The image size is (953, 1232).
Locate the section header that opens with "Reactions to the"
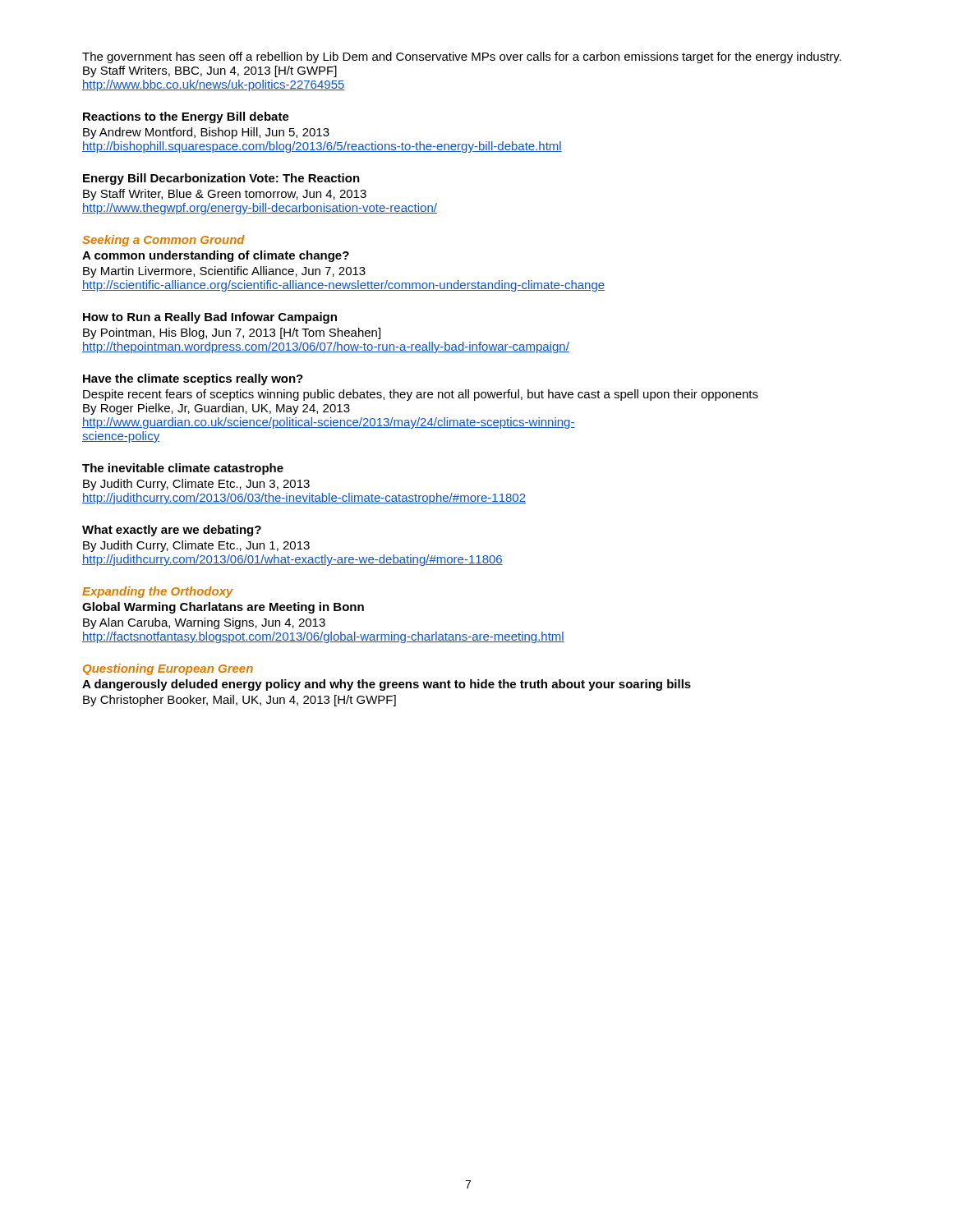(x=186, y=116)
